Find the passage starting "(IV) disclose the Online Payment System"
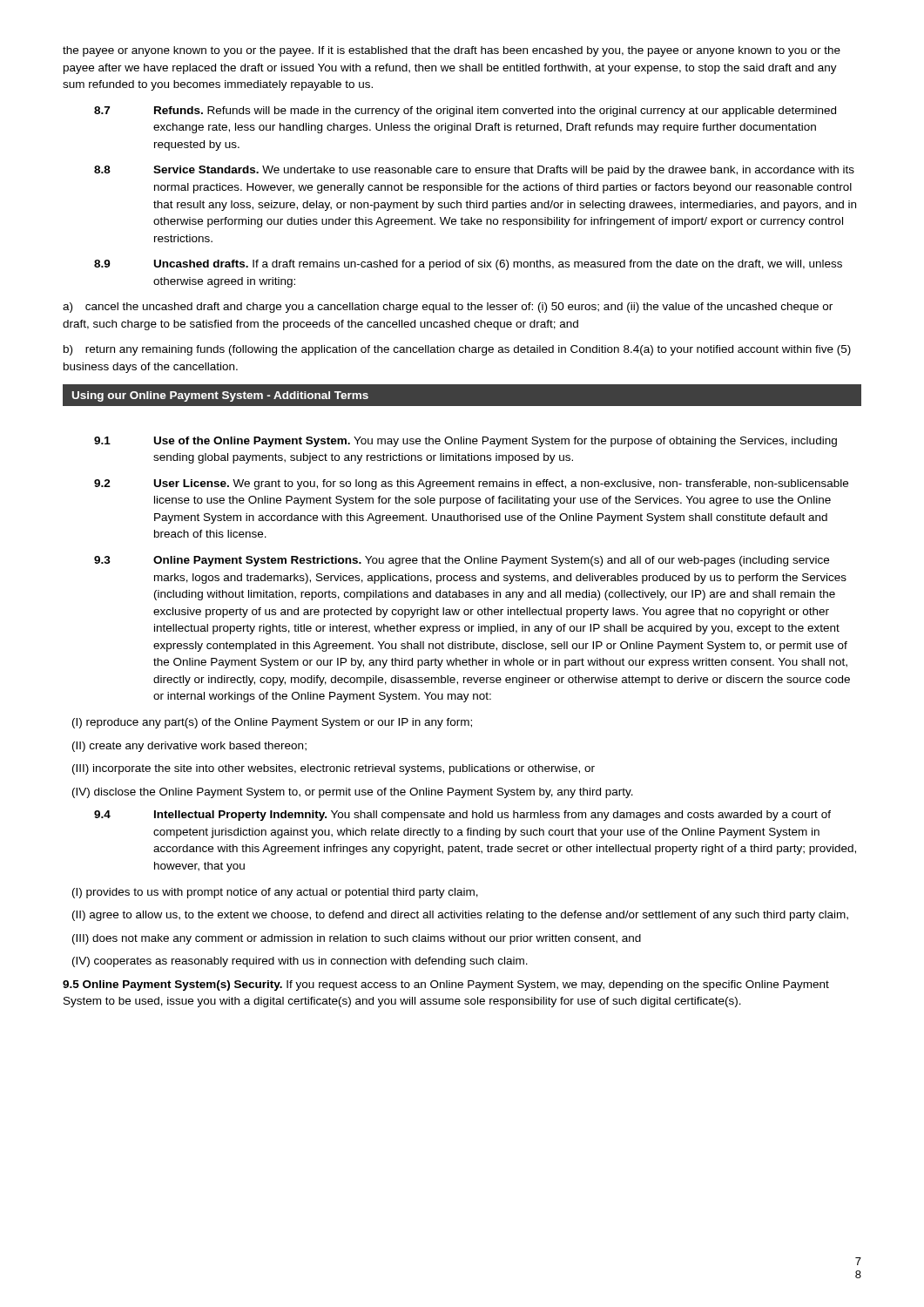 coord(353,791)
